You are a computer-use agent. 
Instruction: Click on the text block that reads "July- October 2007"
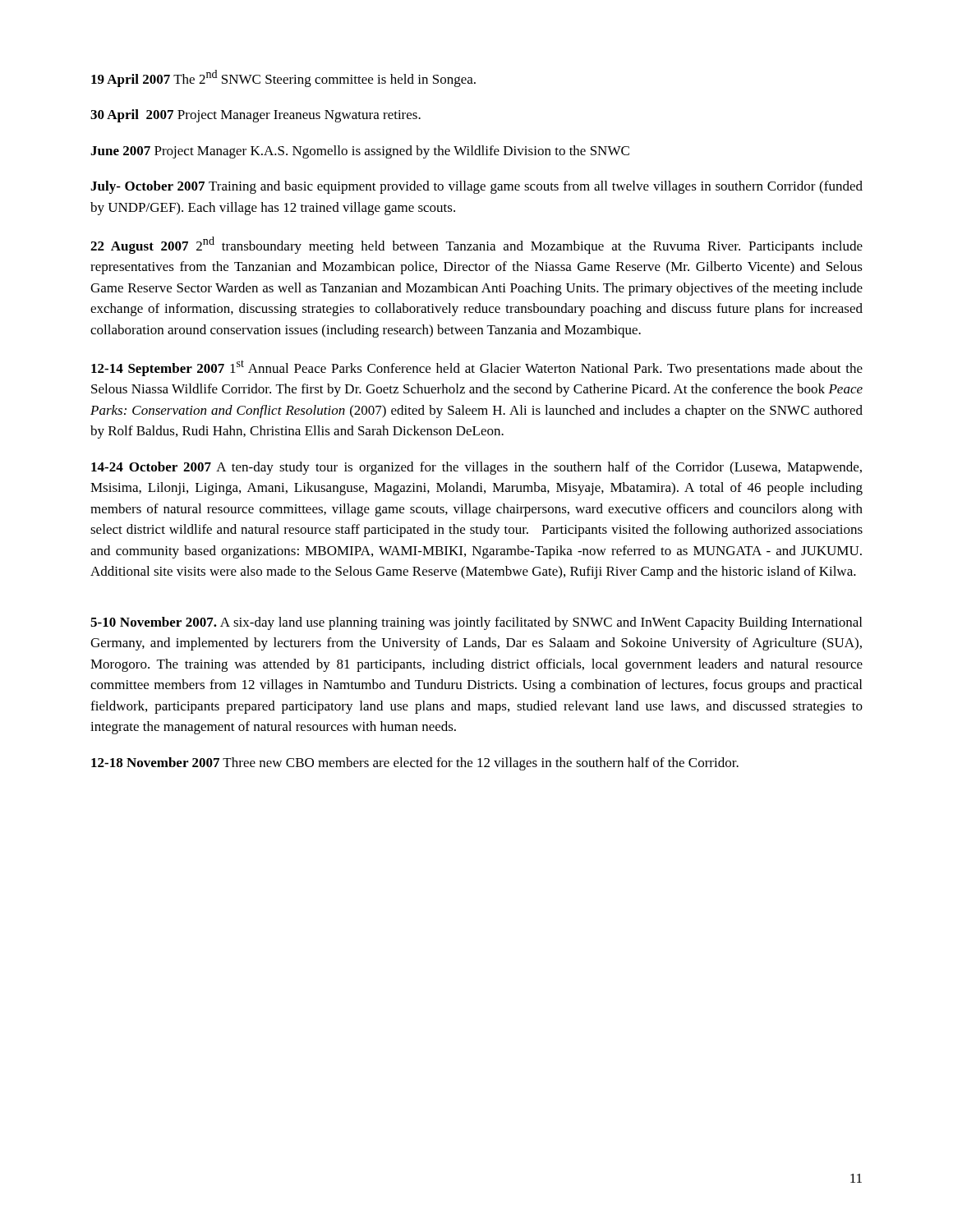(x=476, y=197)
